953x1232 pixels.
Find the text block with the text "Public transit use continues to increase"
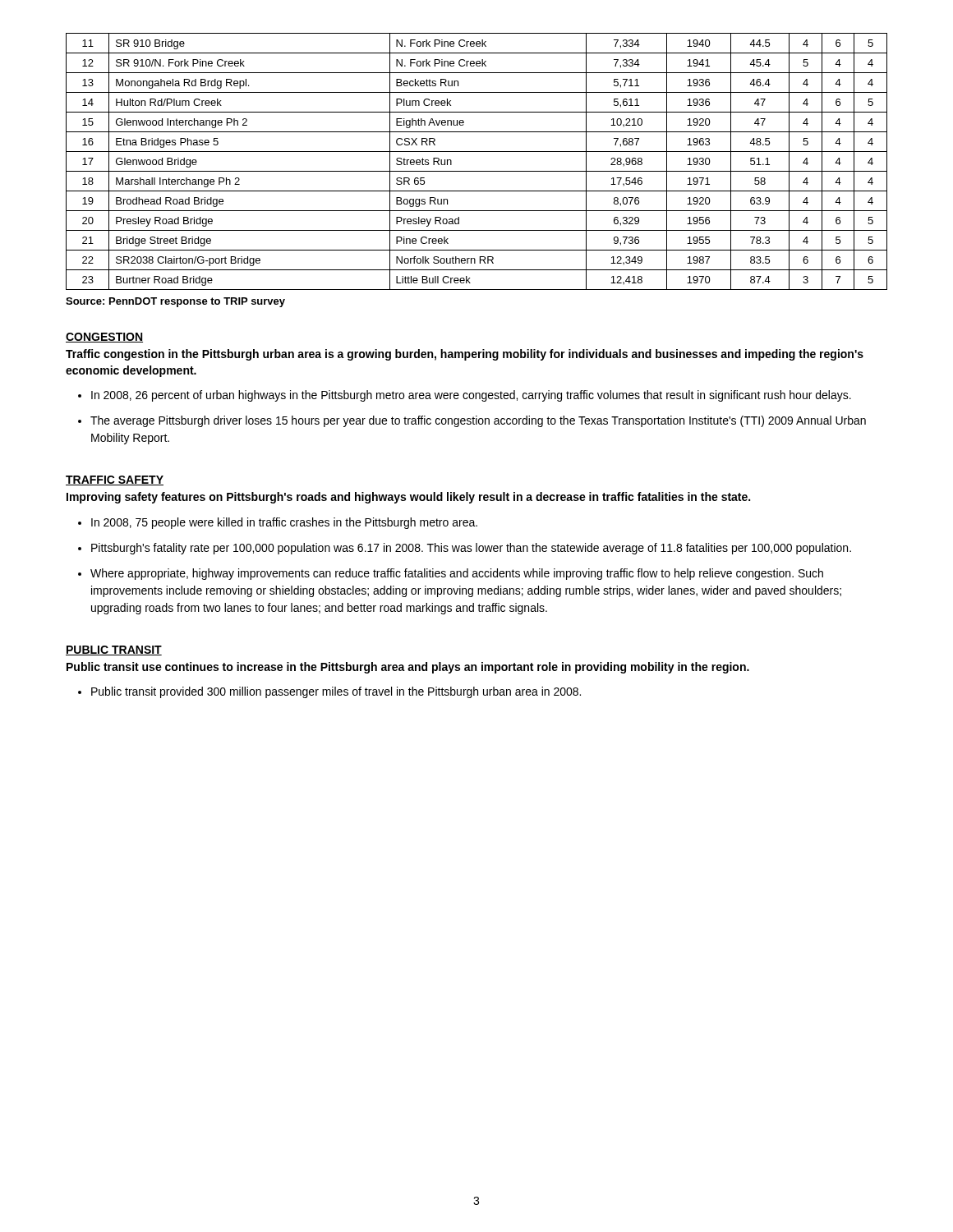(408, 667)
